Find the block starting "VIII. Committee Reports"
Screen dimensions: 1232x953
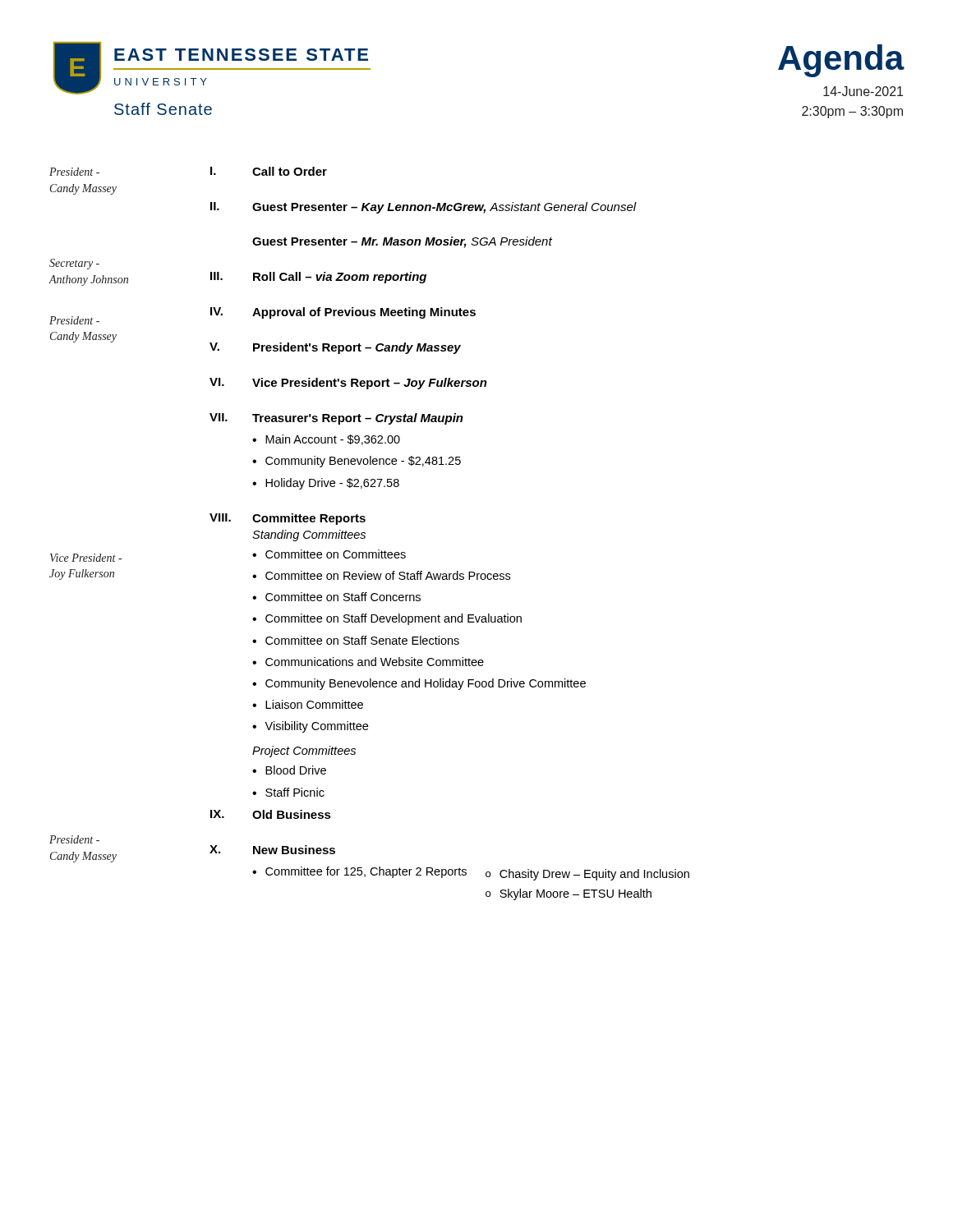pyautogui.click(x=288, y=519)
